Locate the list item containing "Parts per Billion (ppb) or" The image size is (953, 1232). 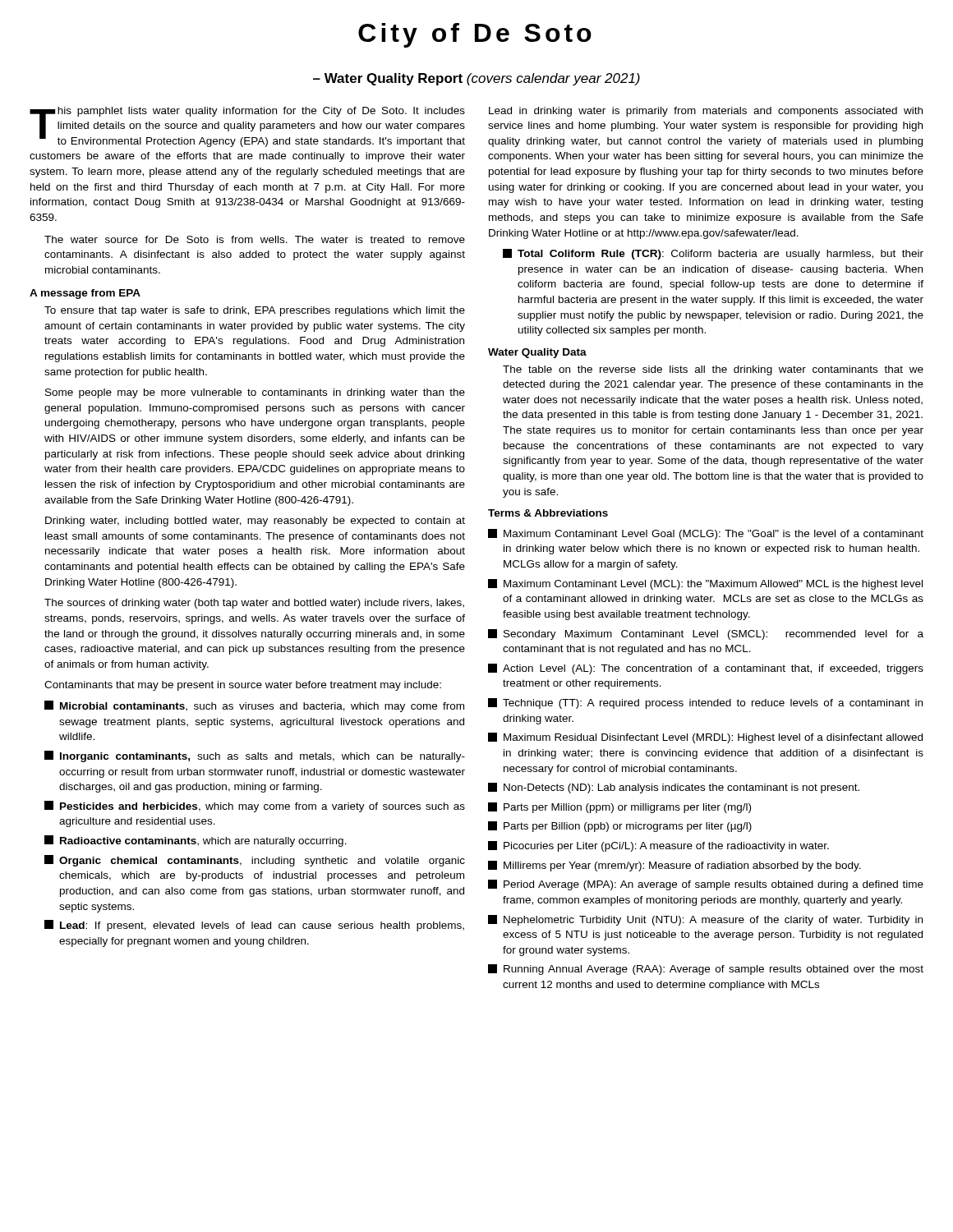pos(706,827)
